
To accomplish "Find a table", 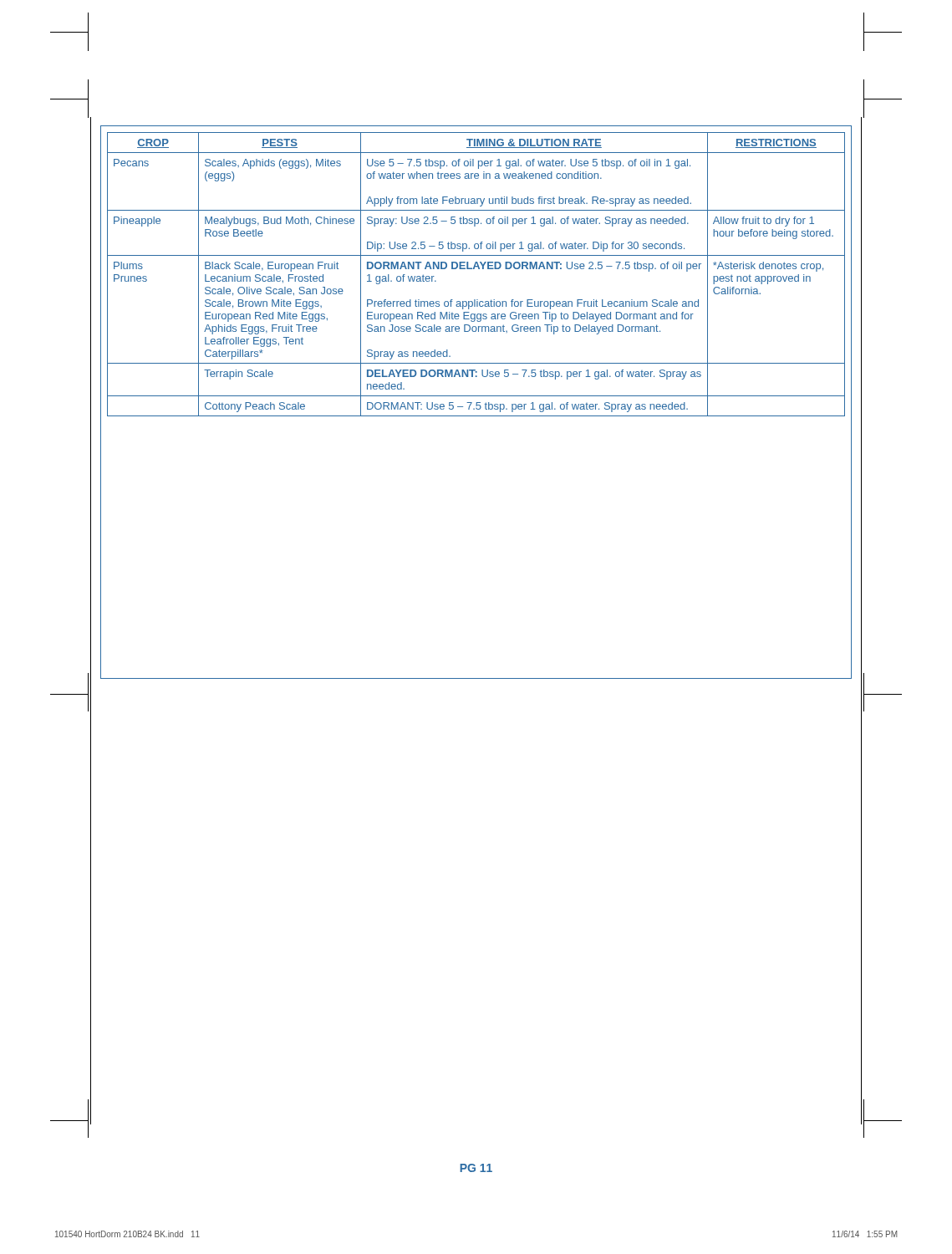I will (x=476, y=274).
